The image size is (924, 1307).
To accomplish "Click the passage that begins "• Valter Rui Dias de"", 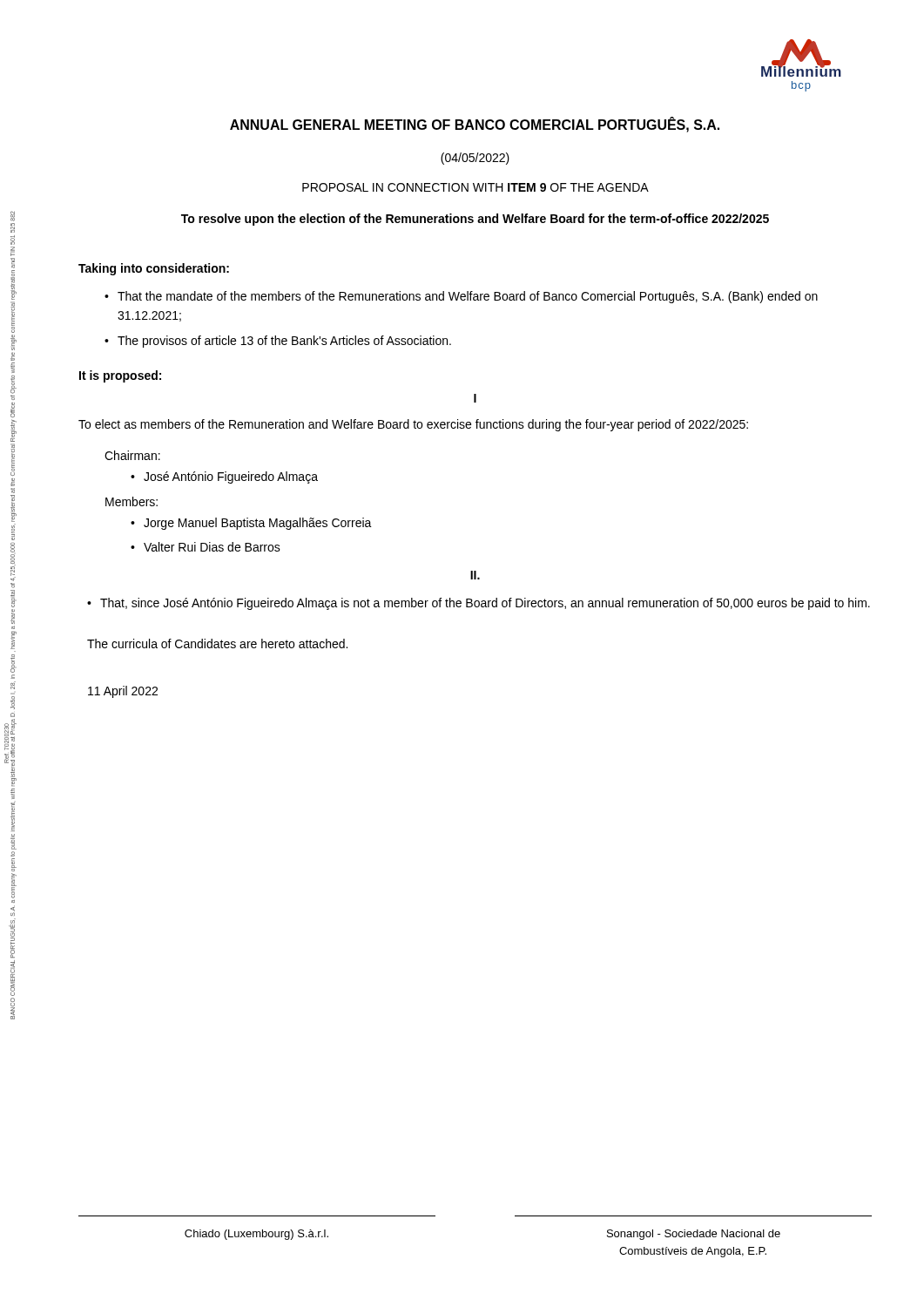I will pos(205,548).
